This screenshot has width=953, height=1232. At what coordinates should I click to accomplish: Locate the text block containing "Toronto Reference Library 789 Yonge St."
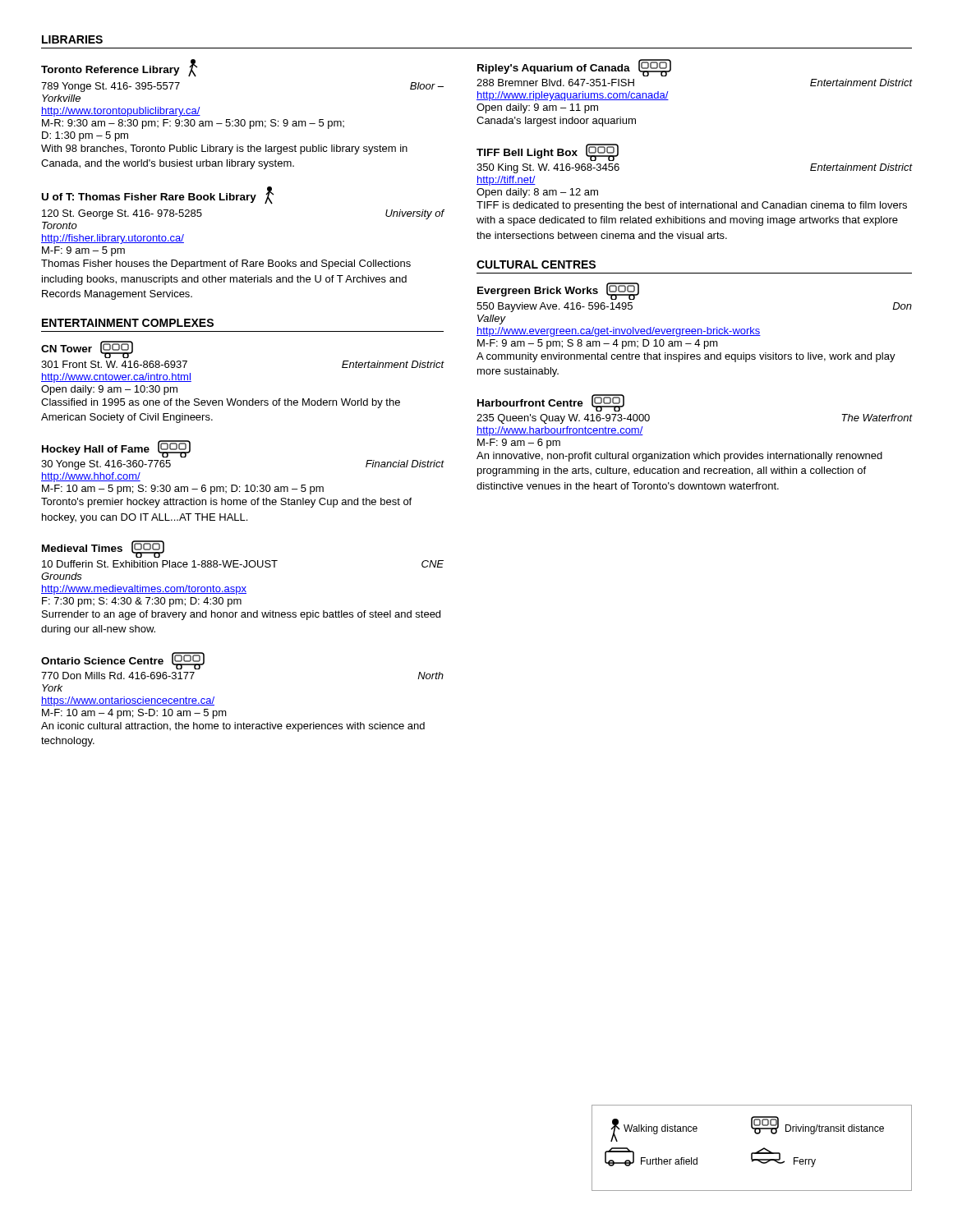coord(242,115)
